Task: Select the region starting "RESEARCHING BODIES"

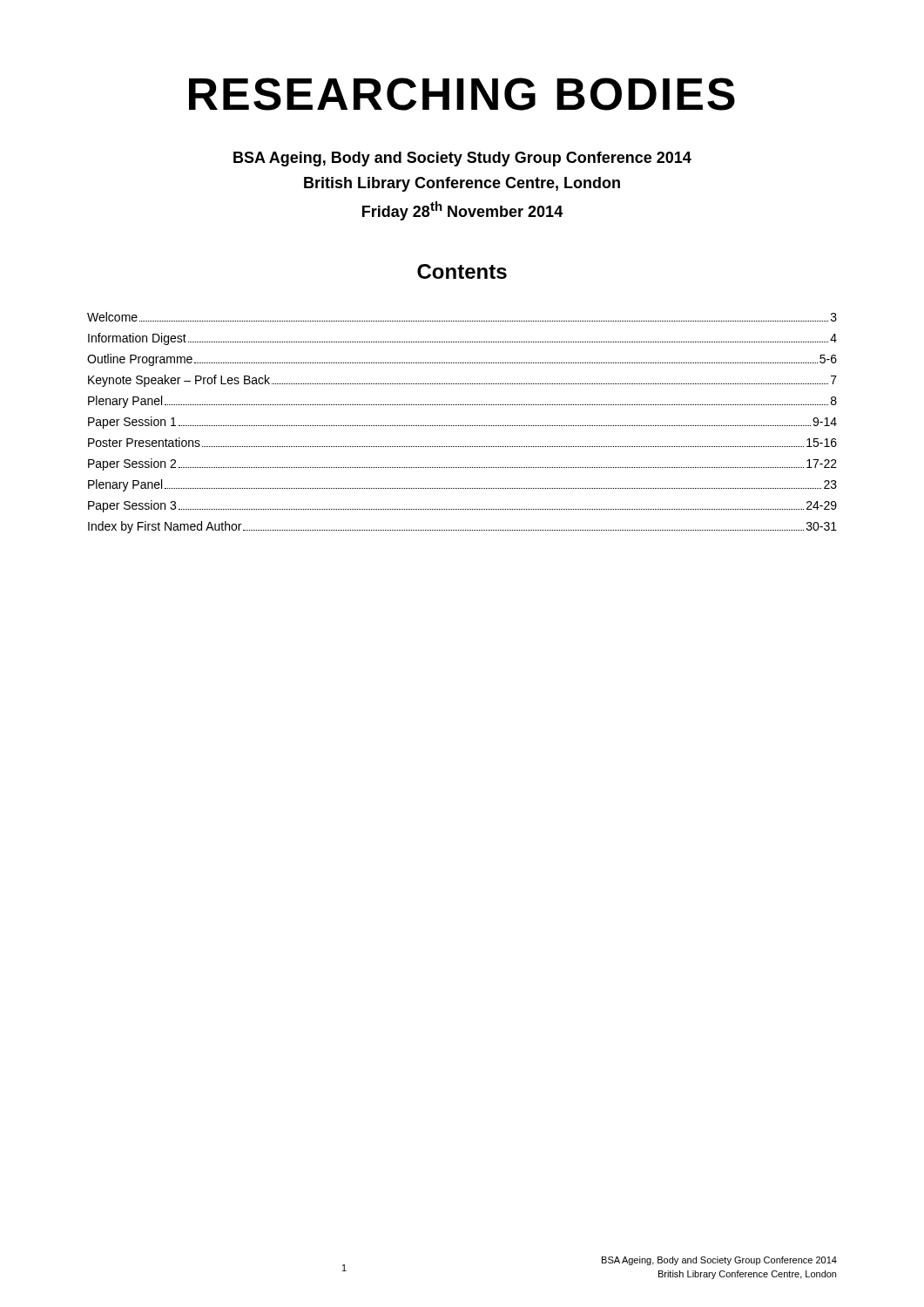Action: (x=462, y=95)
